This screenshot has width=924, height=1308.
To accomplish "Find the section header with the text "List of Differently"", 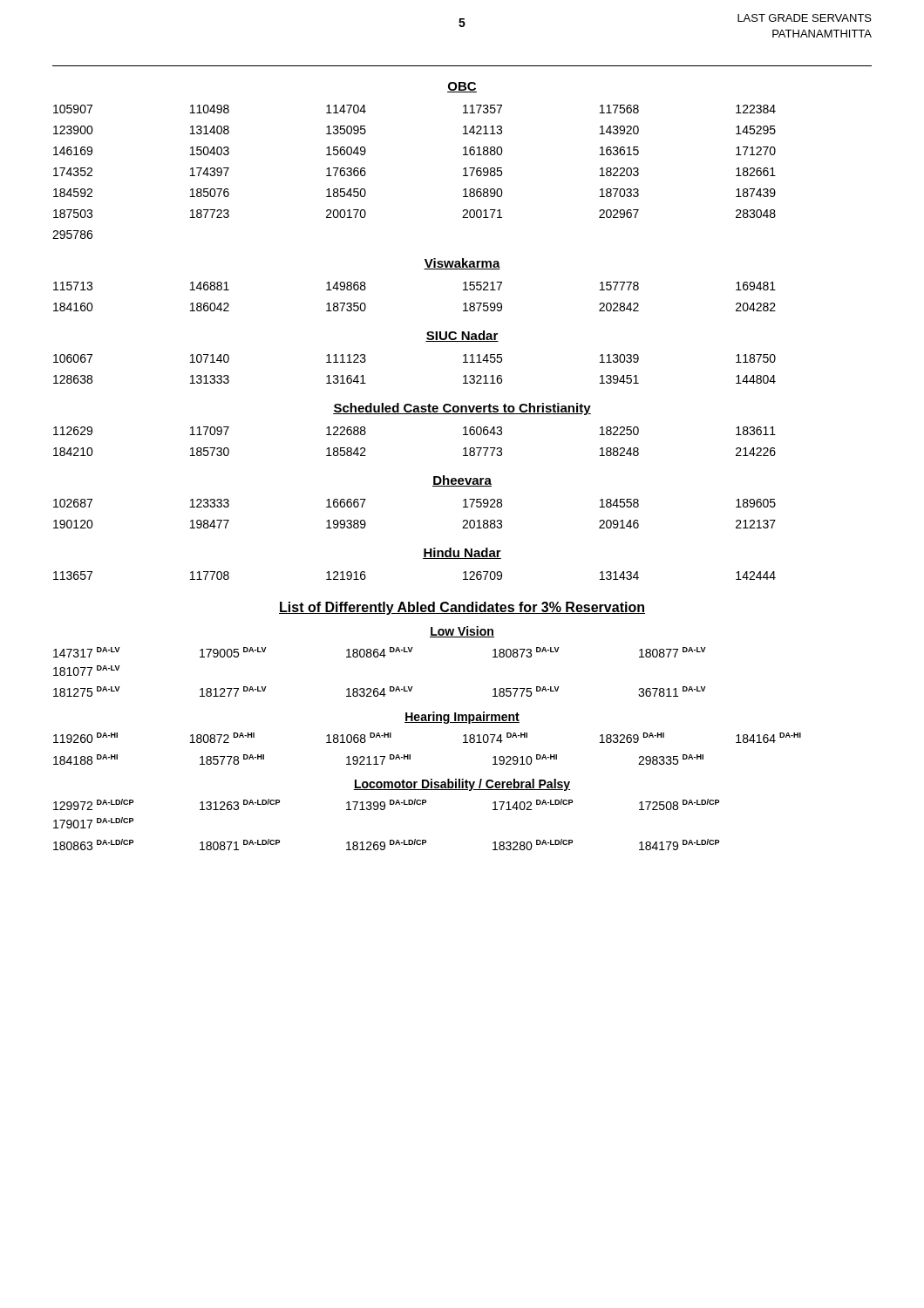I will click(462, 607).
